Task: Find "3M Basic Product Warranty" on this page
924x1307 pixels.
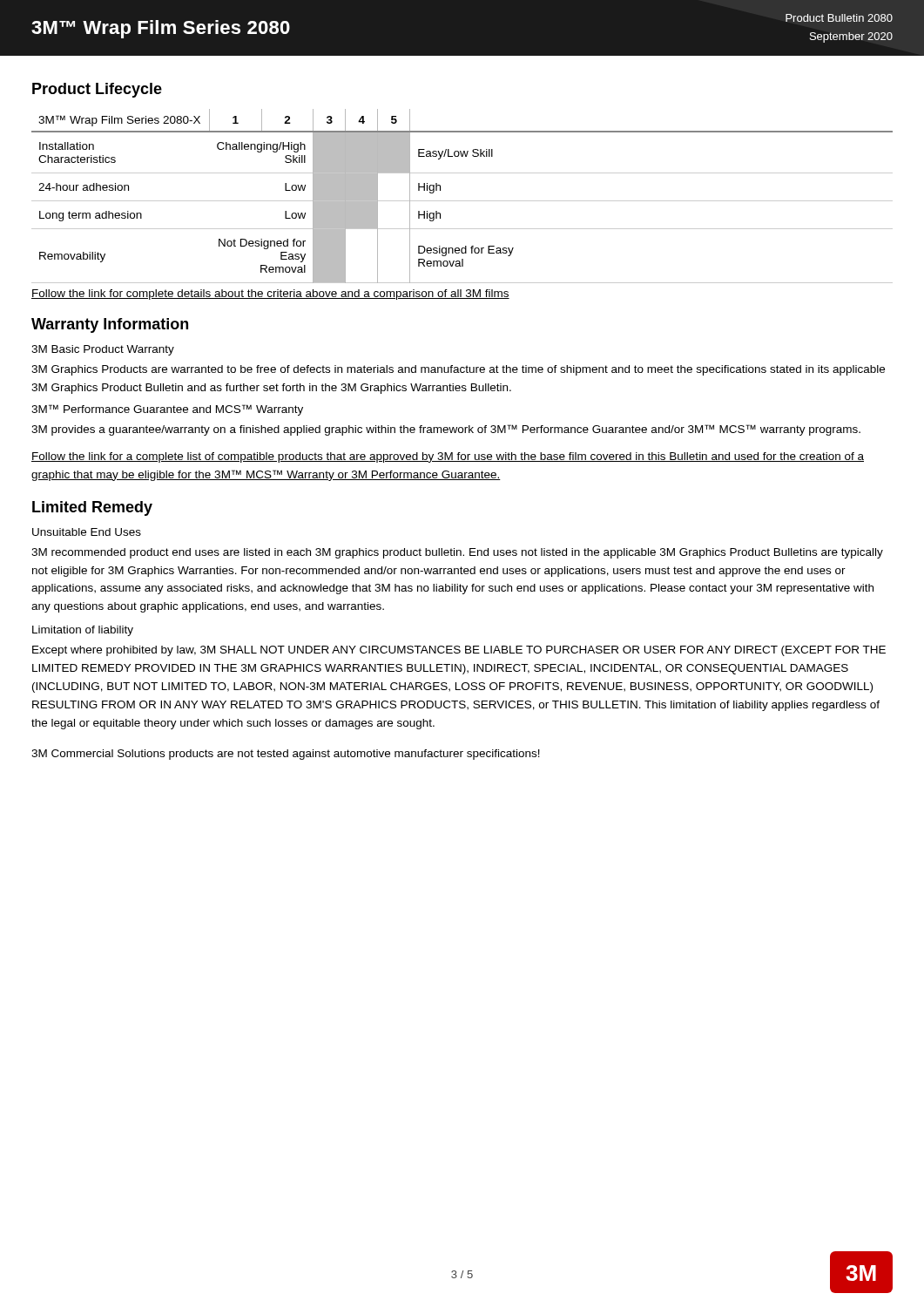Action: coord(103,349)
